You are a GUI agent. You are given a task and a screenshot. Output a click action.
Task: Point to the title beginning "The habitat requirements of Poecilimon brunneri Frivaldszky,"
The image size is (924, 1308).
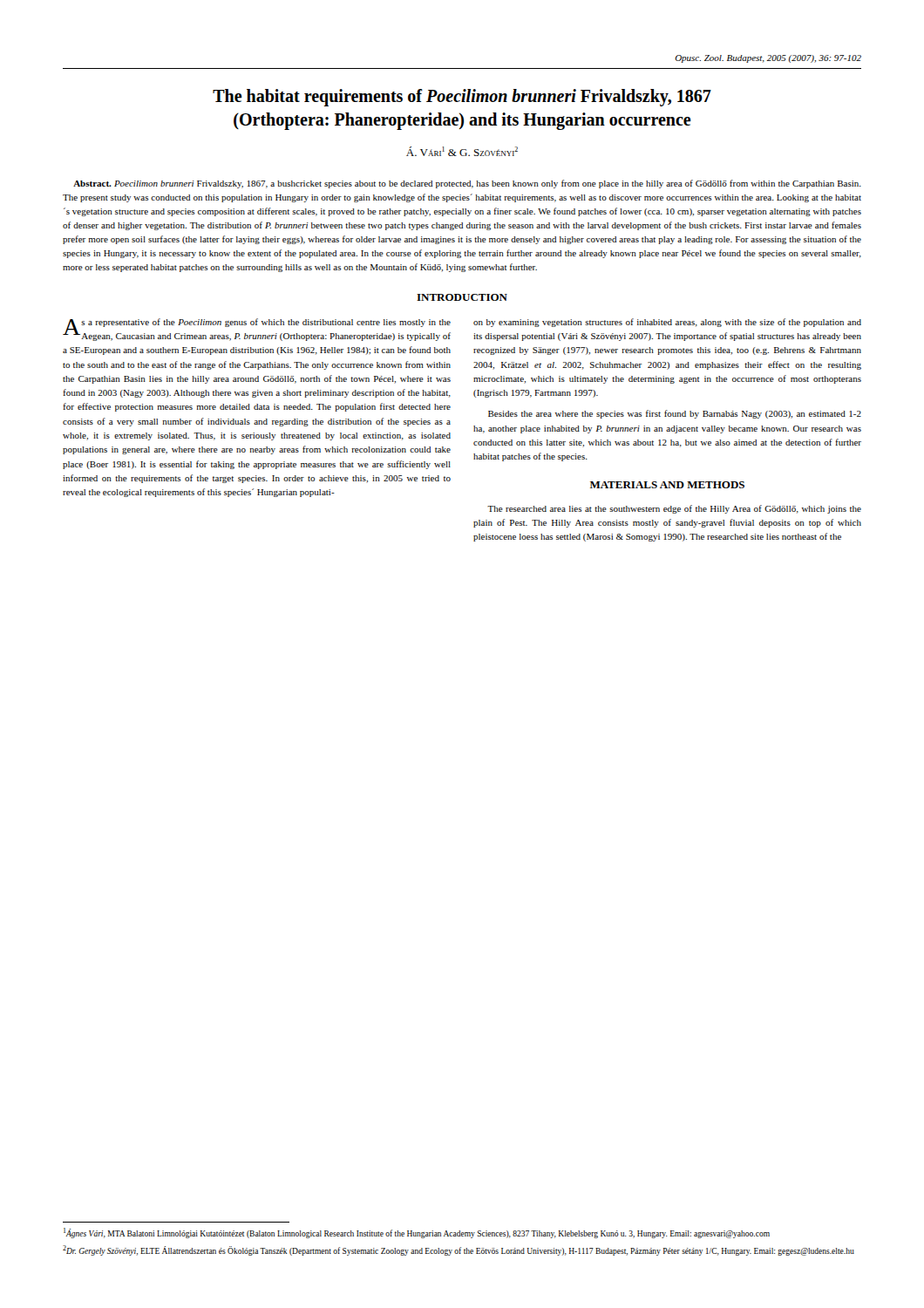[x=462, y=108]
